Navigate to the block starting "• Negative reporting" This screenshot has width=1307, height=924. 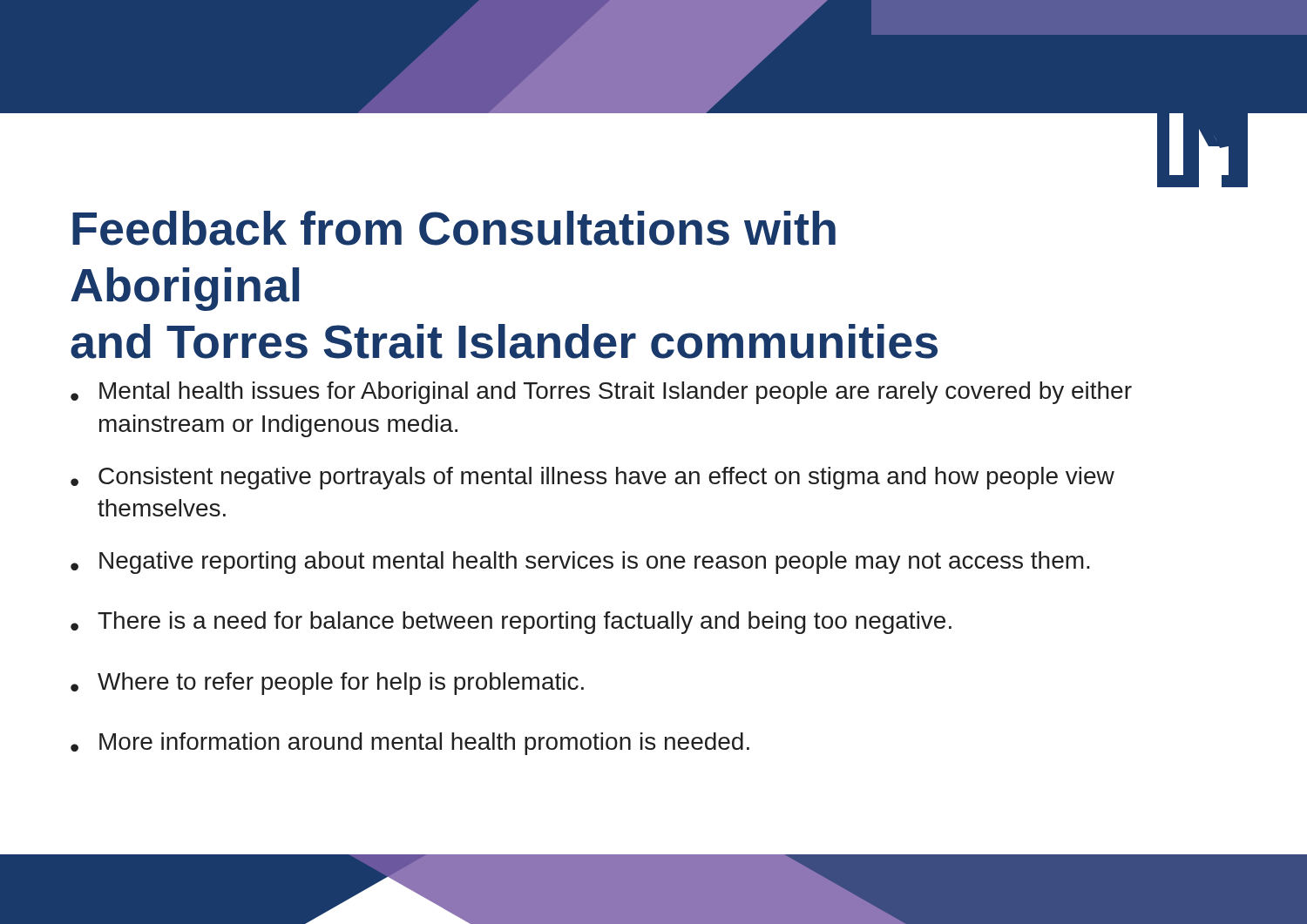[627, 565]
